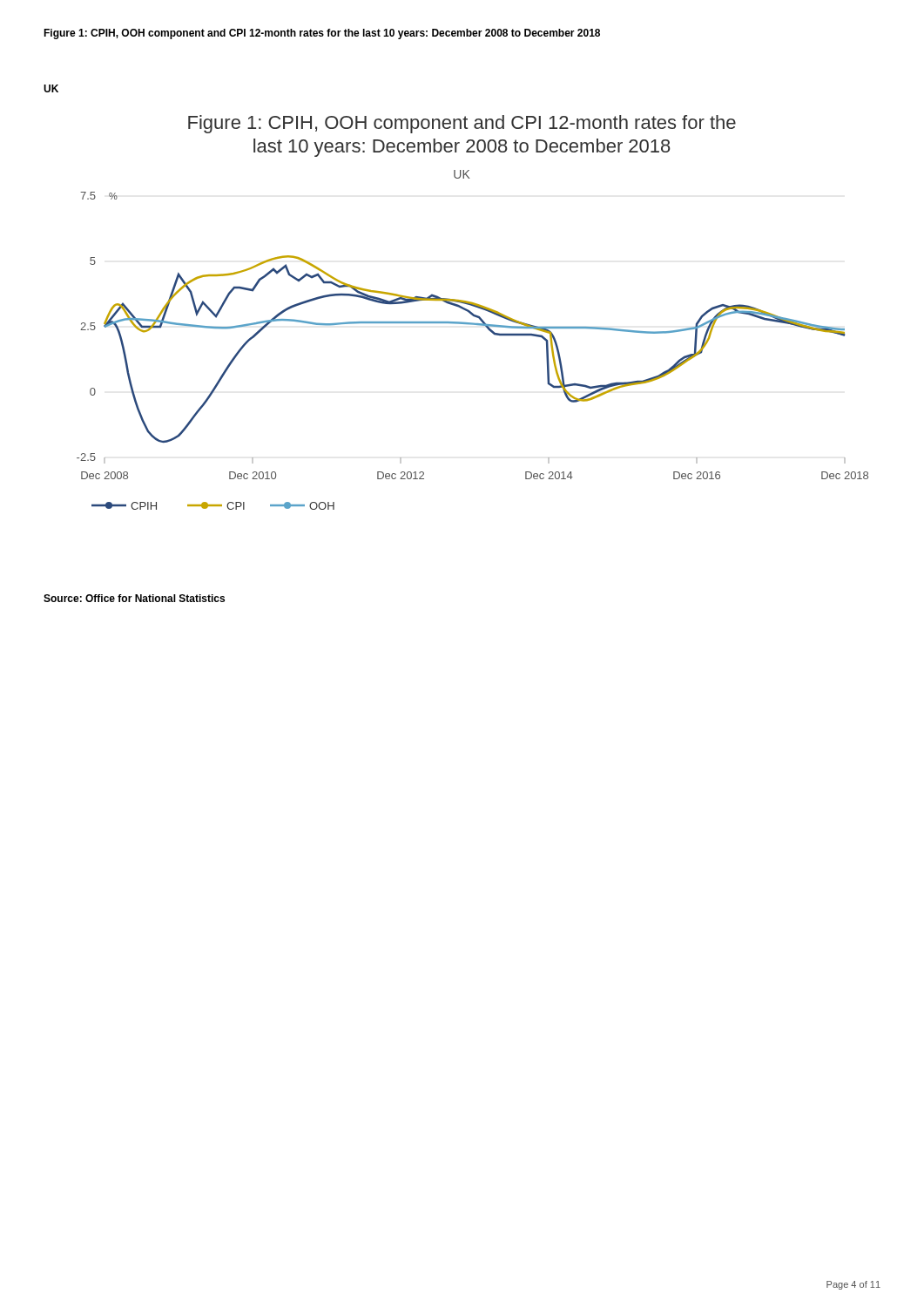Find the line chart
The image size is (924, 1307).
point(462,327)
